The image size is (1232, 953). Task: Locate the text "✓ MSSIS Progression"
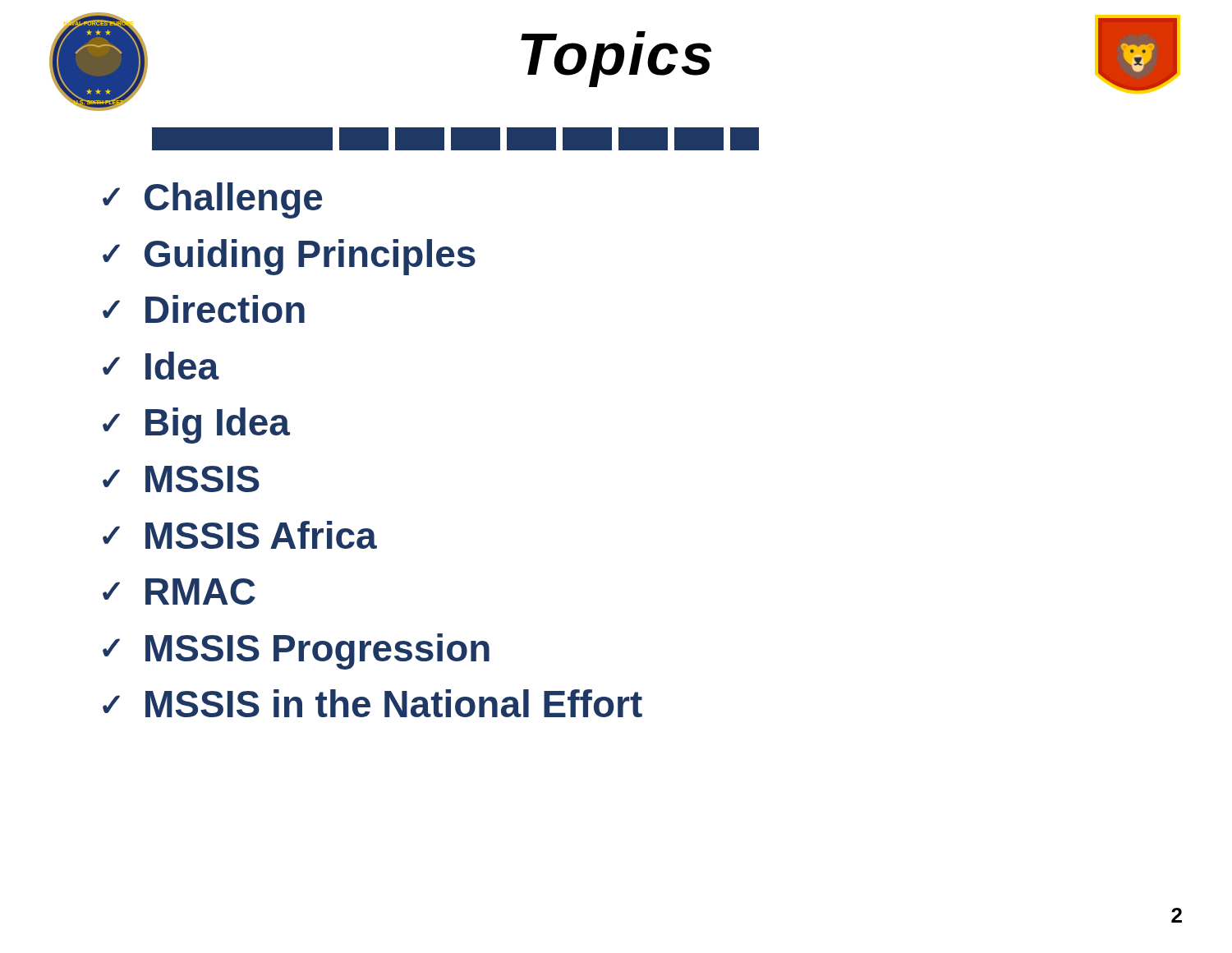tap(295, 648)
